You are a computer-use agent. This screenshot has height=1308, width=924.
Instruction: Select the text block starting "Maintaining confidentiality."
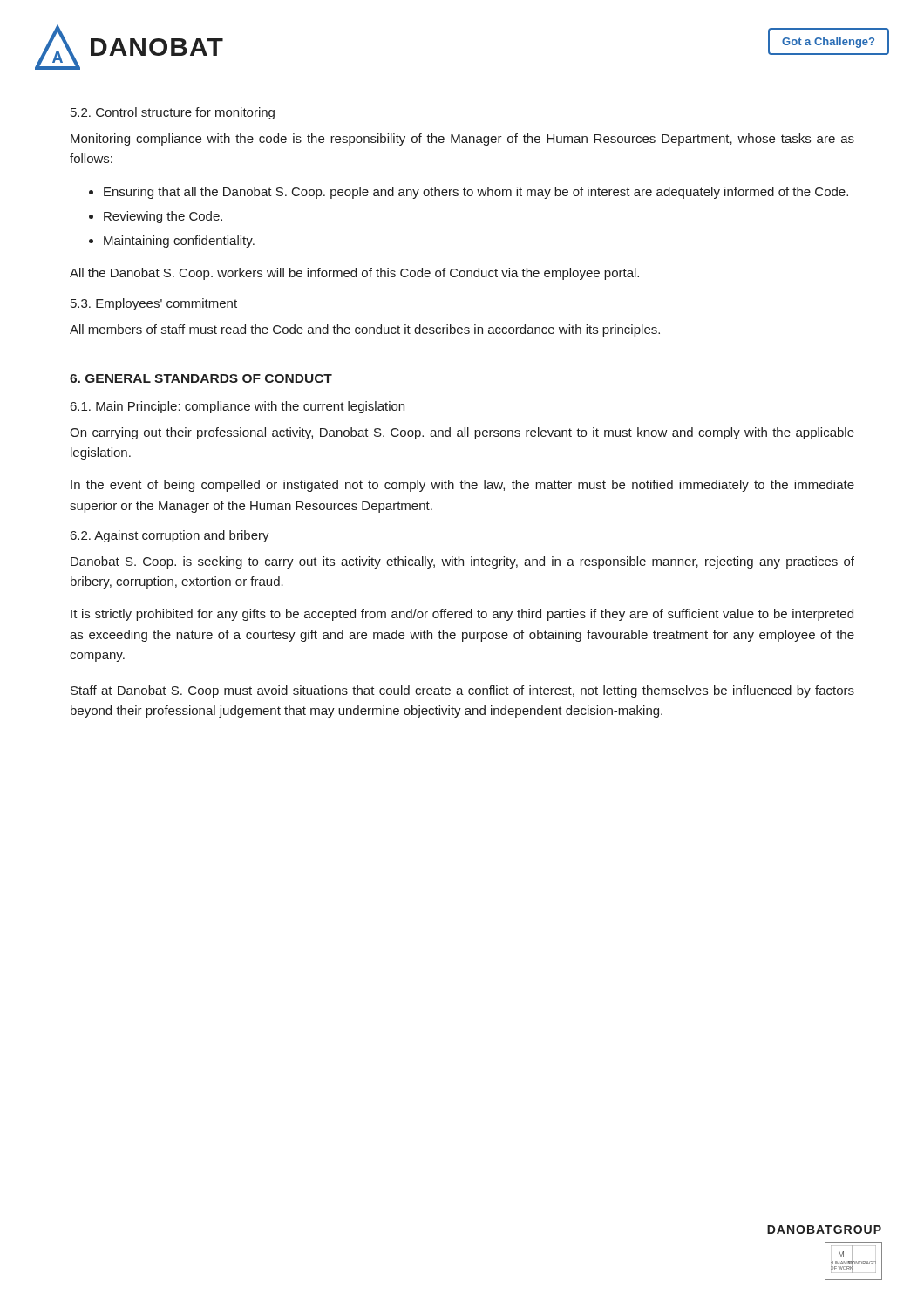(x=179, y=240)
